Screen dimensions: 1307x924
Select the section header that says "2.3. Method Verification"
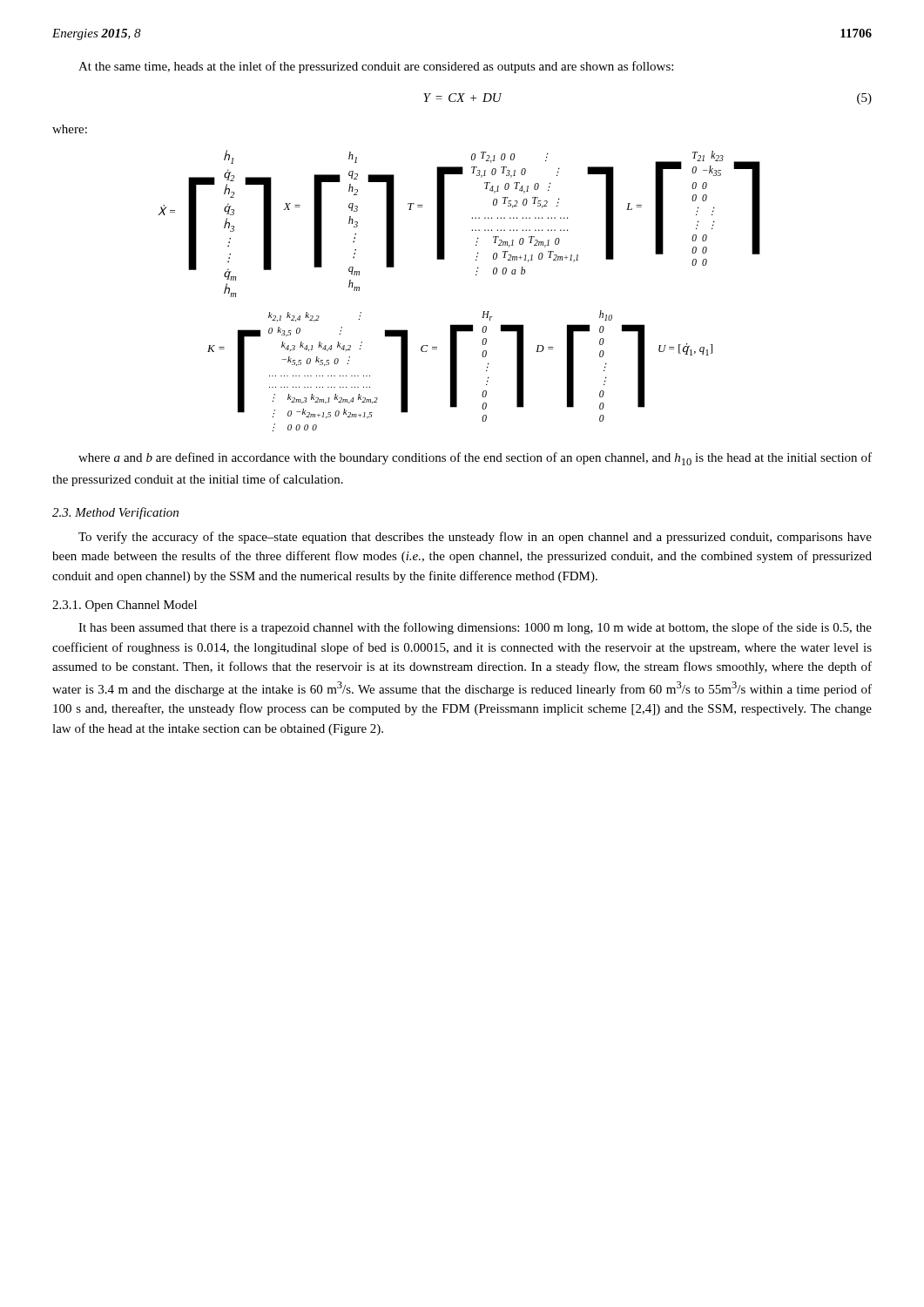tap(116, 512)
